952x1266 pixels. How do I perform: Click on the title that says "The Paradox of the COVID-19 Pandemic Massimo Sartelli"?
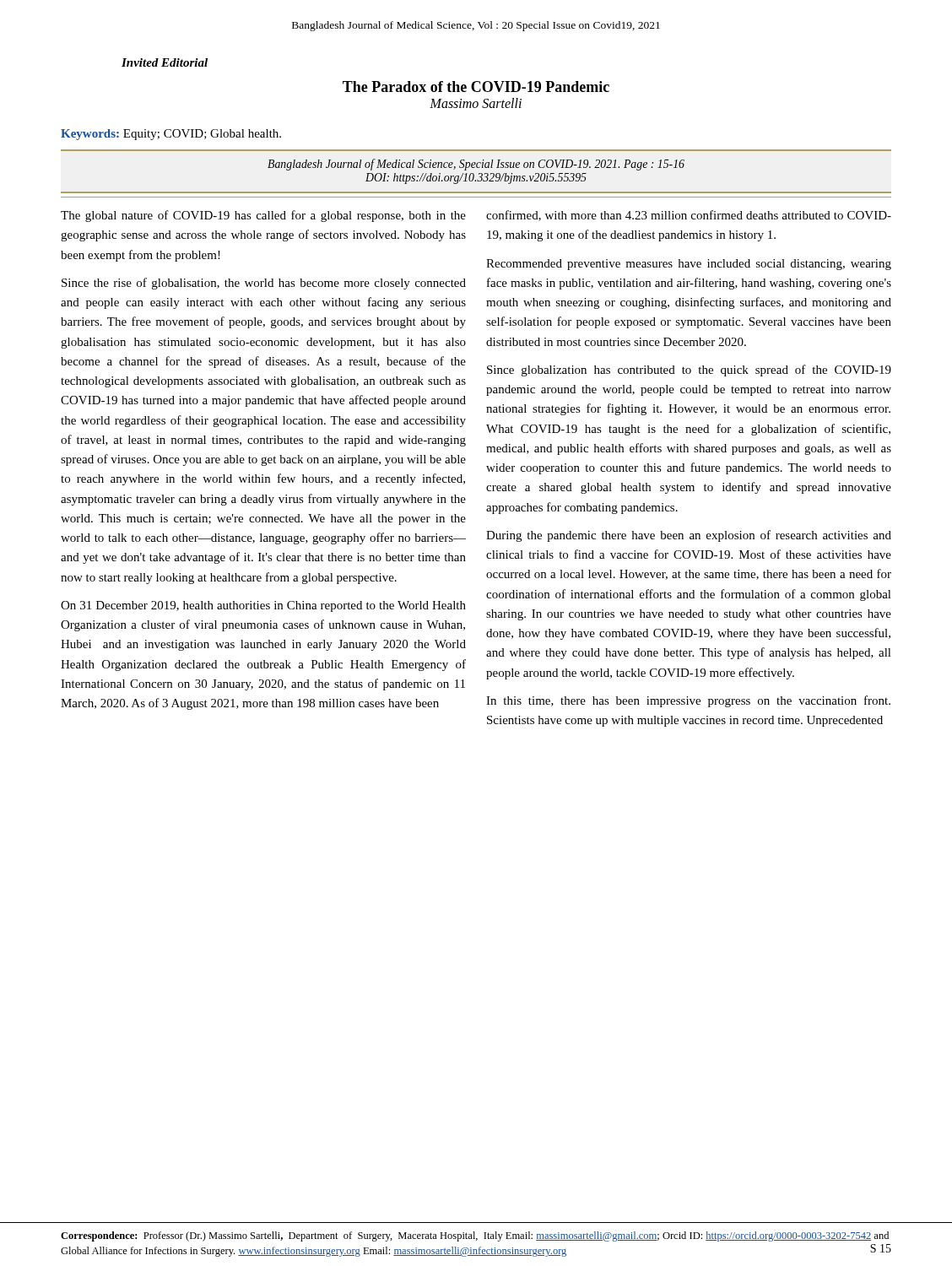[476, 95]
